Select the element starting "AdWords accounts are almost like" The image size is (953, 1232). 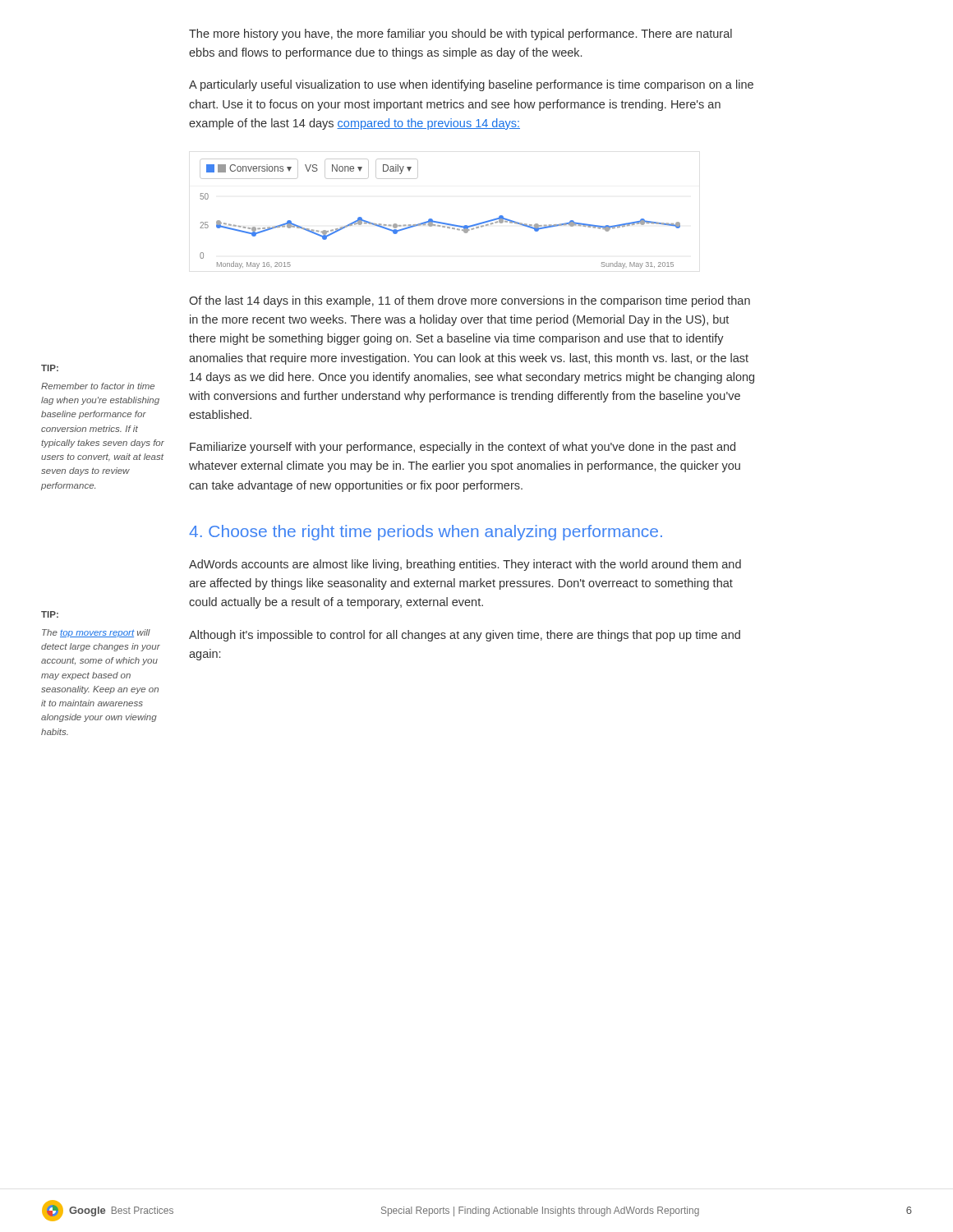coord(465,583)
